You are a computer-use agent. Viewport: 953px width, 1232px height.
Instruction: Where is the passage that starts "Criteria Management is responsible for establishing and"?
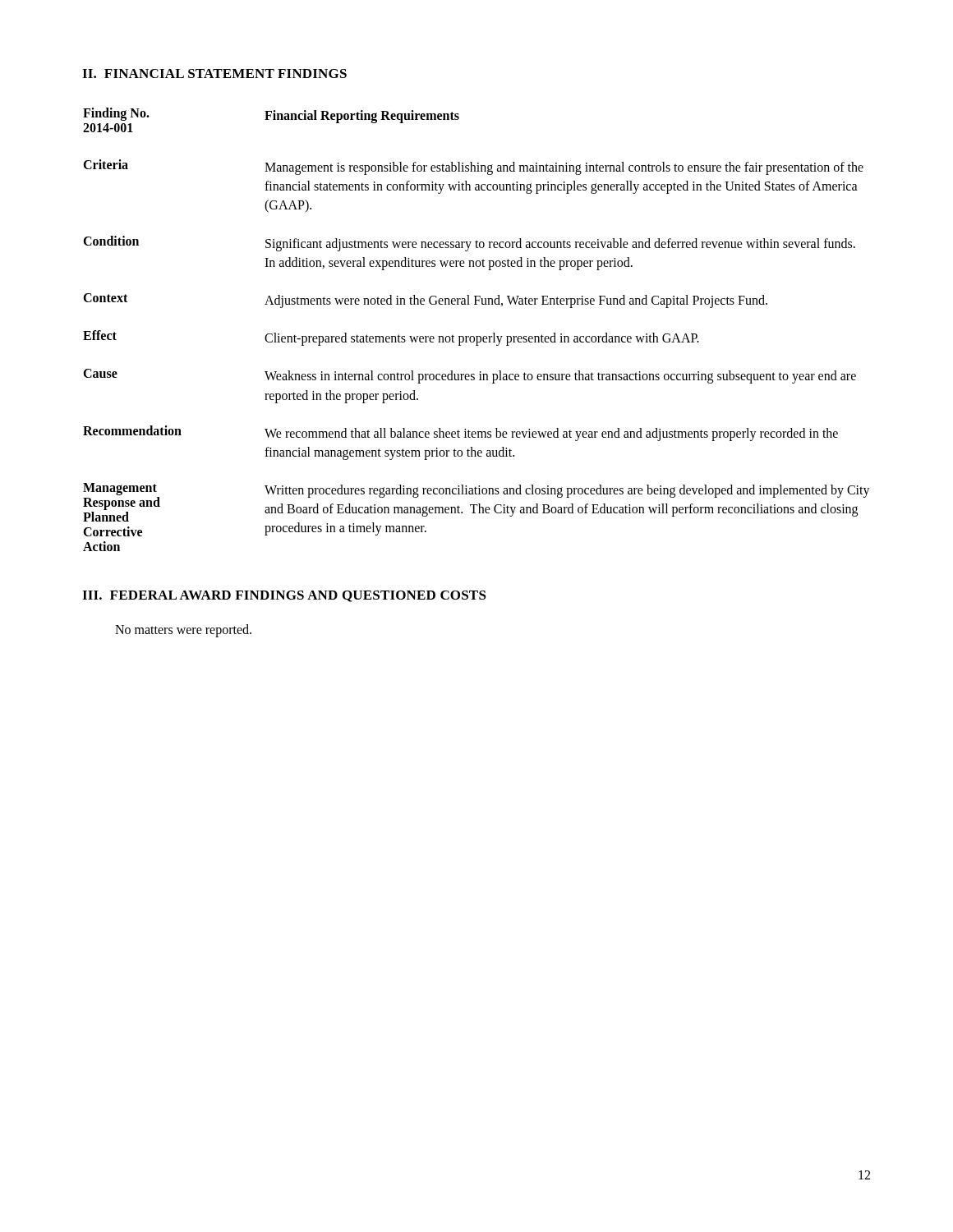pos(476,195)
